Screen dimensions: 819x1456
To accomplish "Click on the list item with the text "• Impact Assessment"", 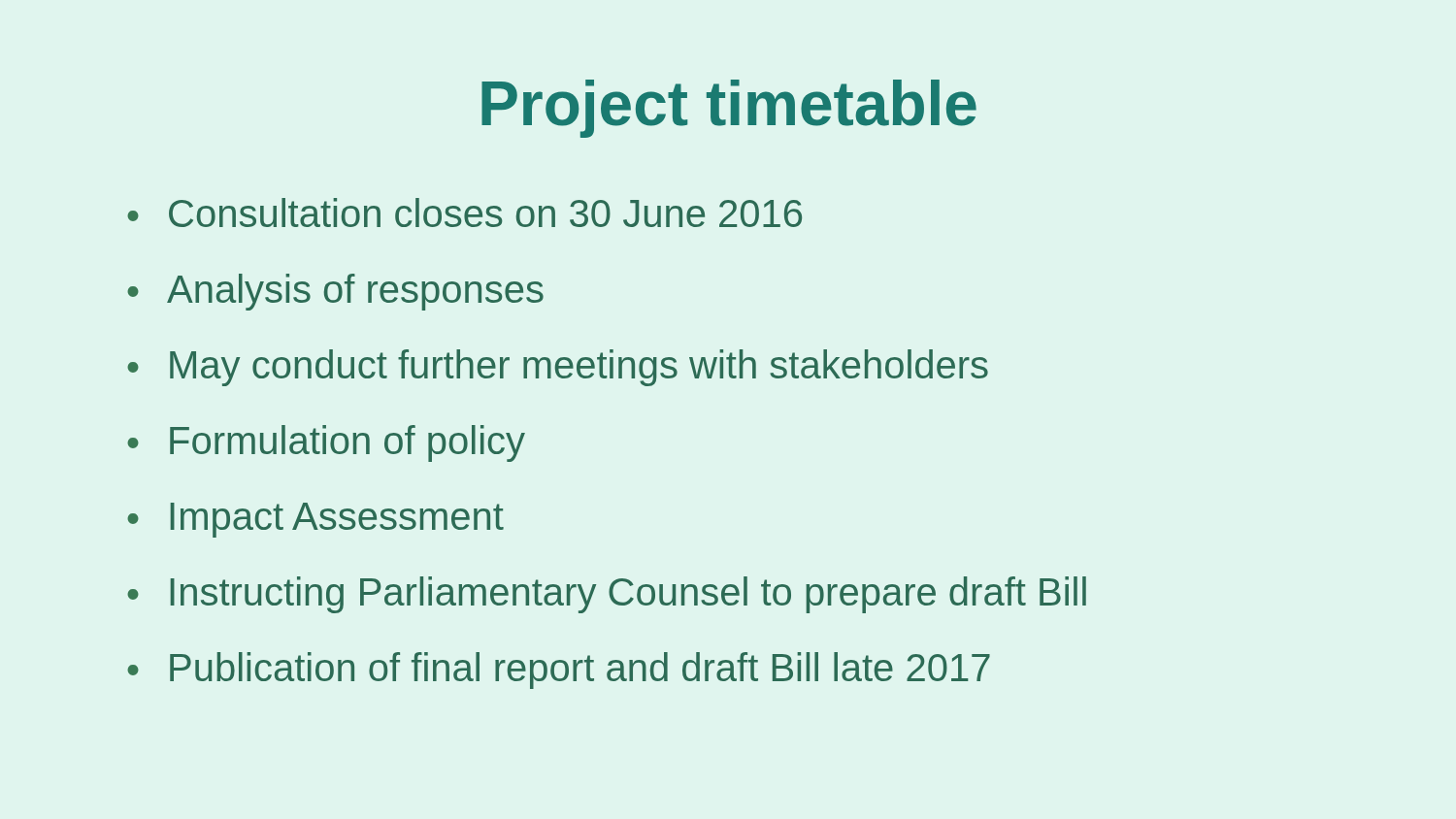I will click(315, 517).
